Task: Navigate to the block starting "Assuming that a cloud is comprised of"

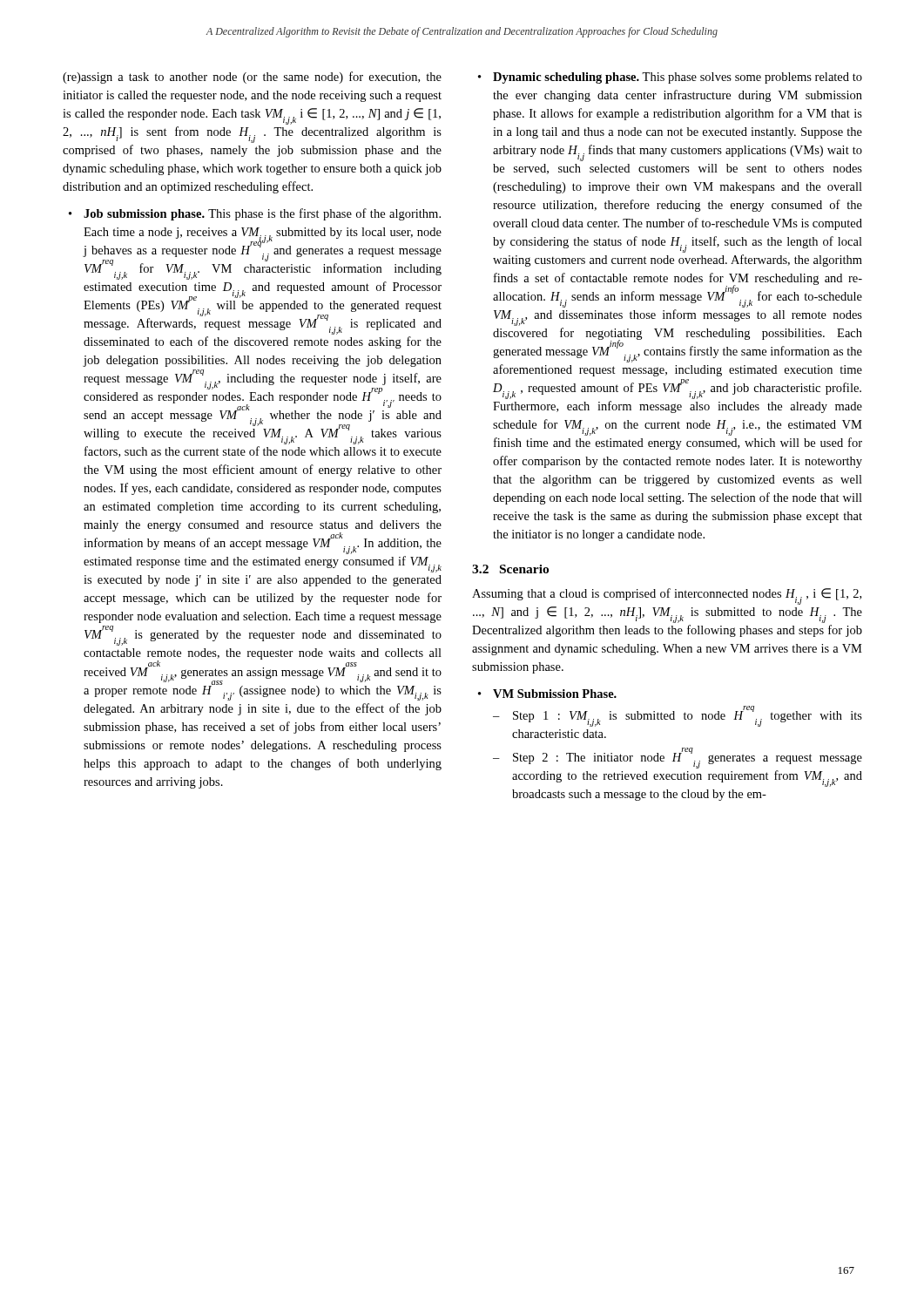Action: point(667,630)
